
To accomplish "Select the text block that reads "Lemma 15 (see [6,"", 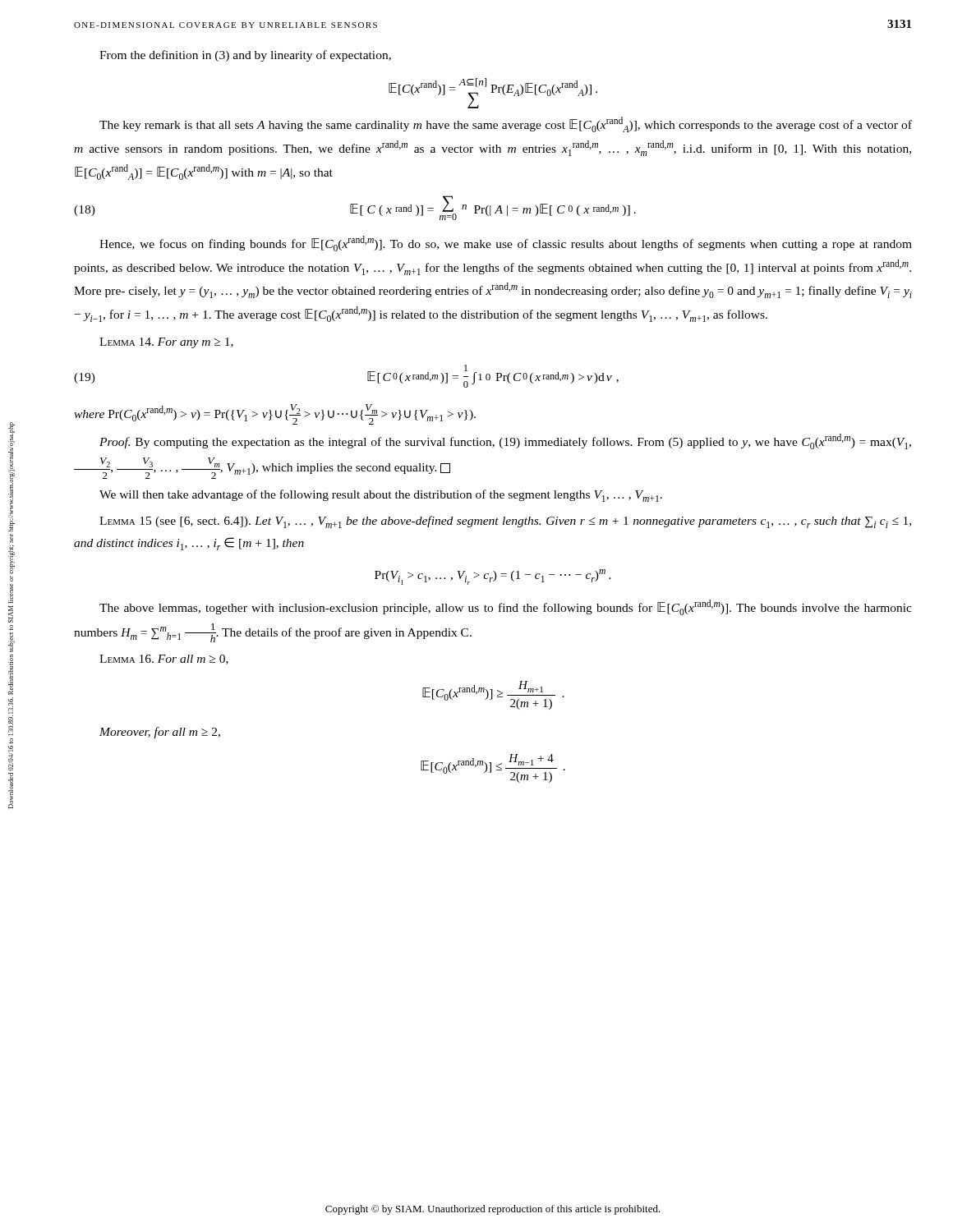I will [x=493, y=533].
